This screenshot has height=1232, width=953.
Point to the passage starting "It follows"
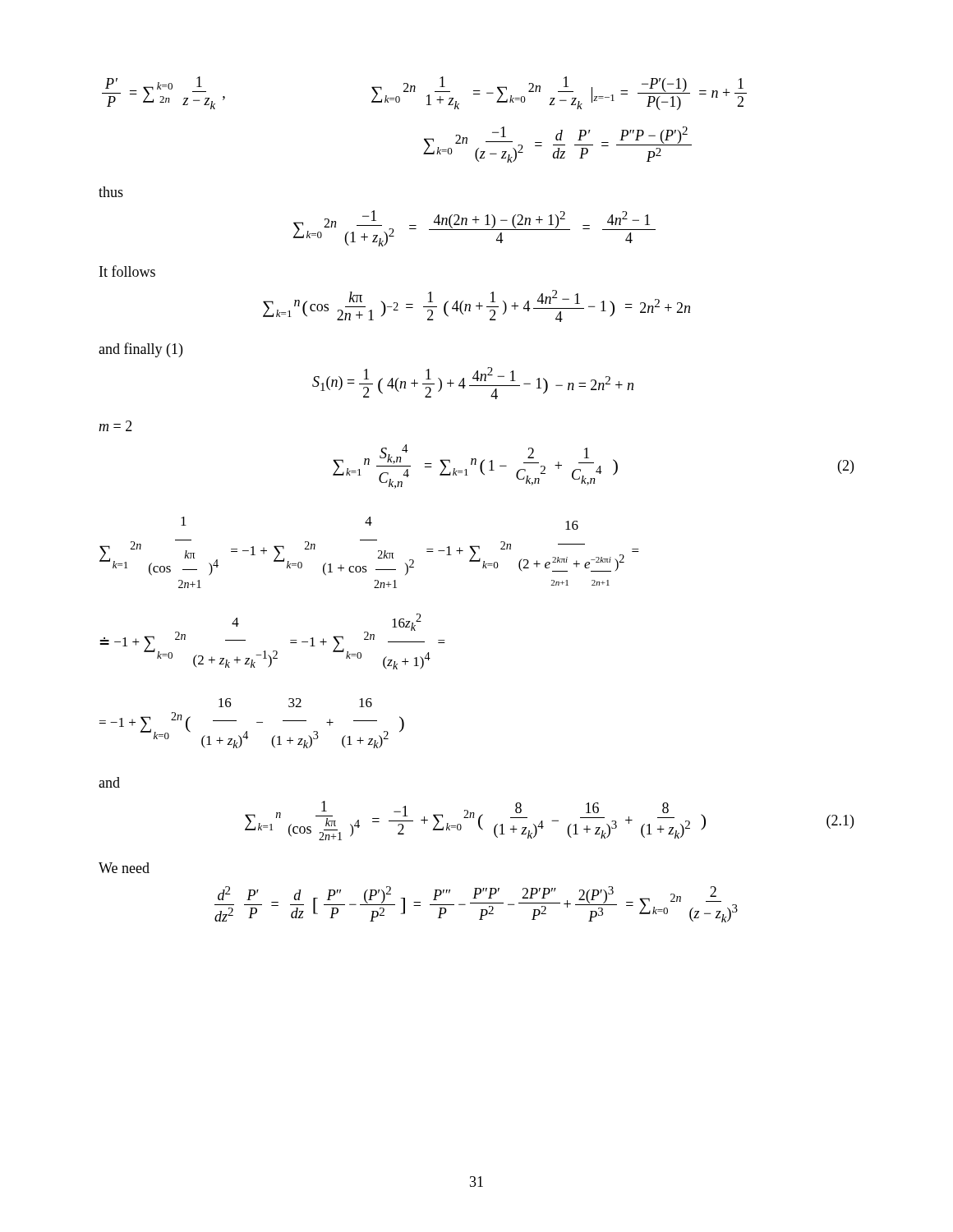coord(127,272)
